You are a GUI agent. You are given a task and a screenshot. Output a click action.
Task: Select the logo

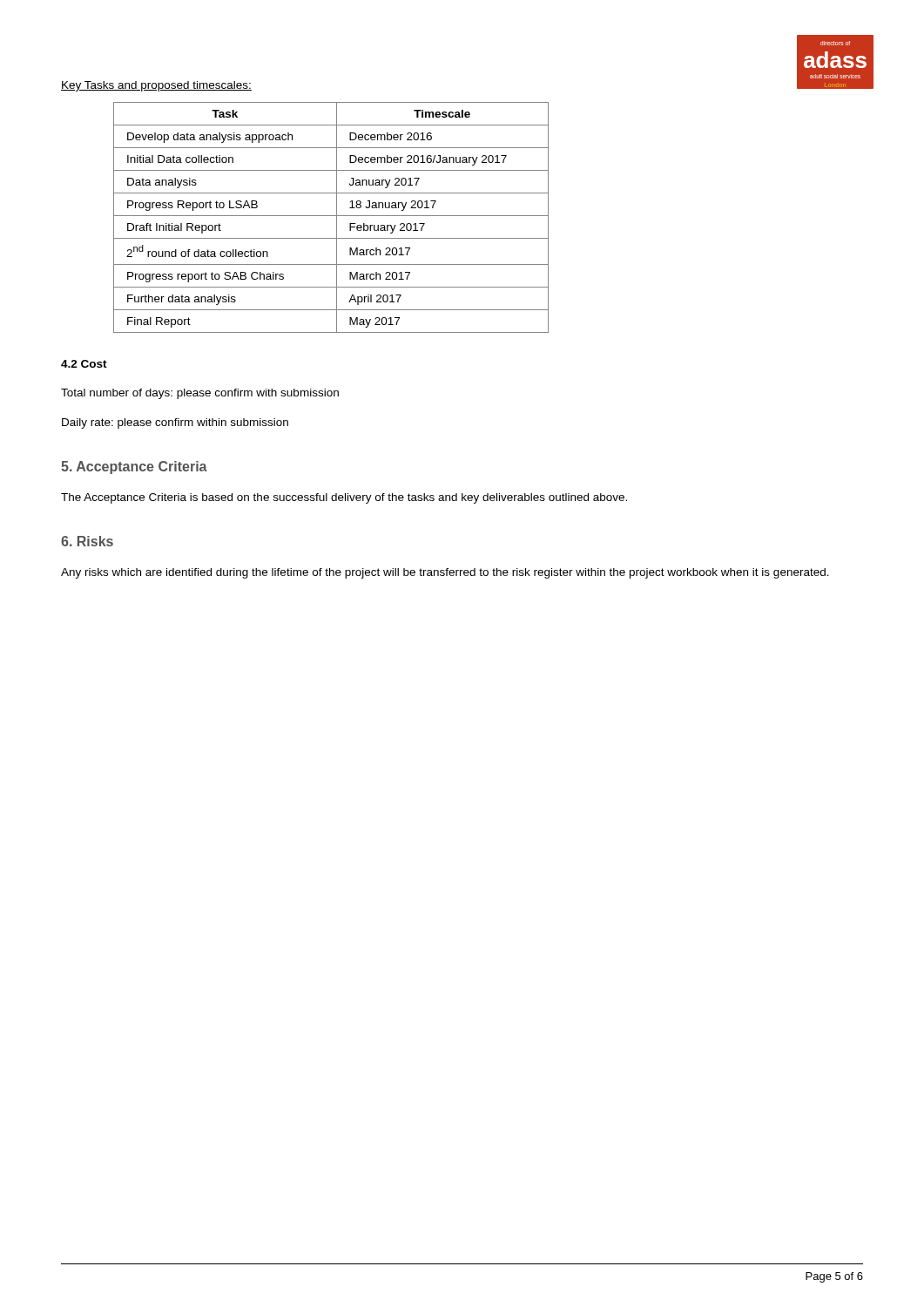click(835, 60)
